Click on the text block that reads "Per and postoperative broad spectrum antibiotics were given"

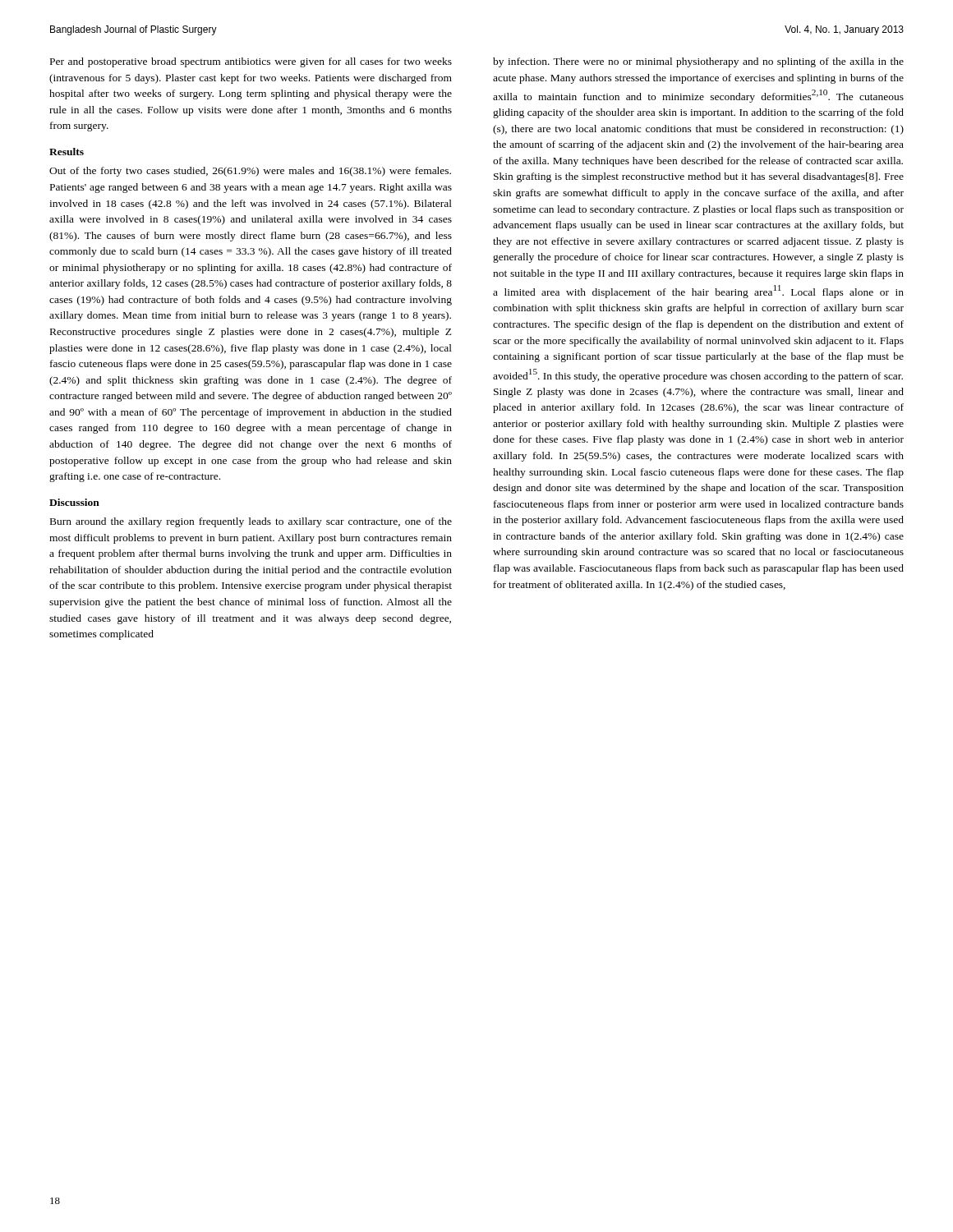point(251,94)
